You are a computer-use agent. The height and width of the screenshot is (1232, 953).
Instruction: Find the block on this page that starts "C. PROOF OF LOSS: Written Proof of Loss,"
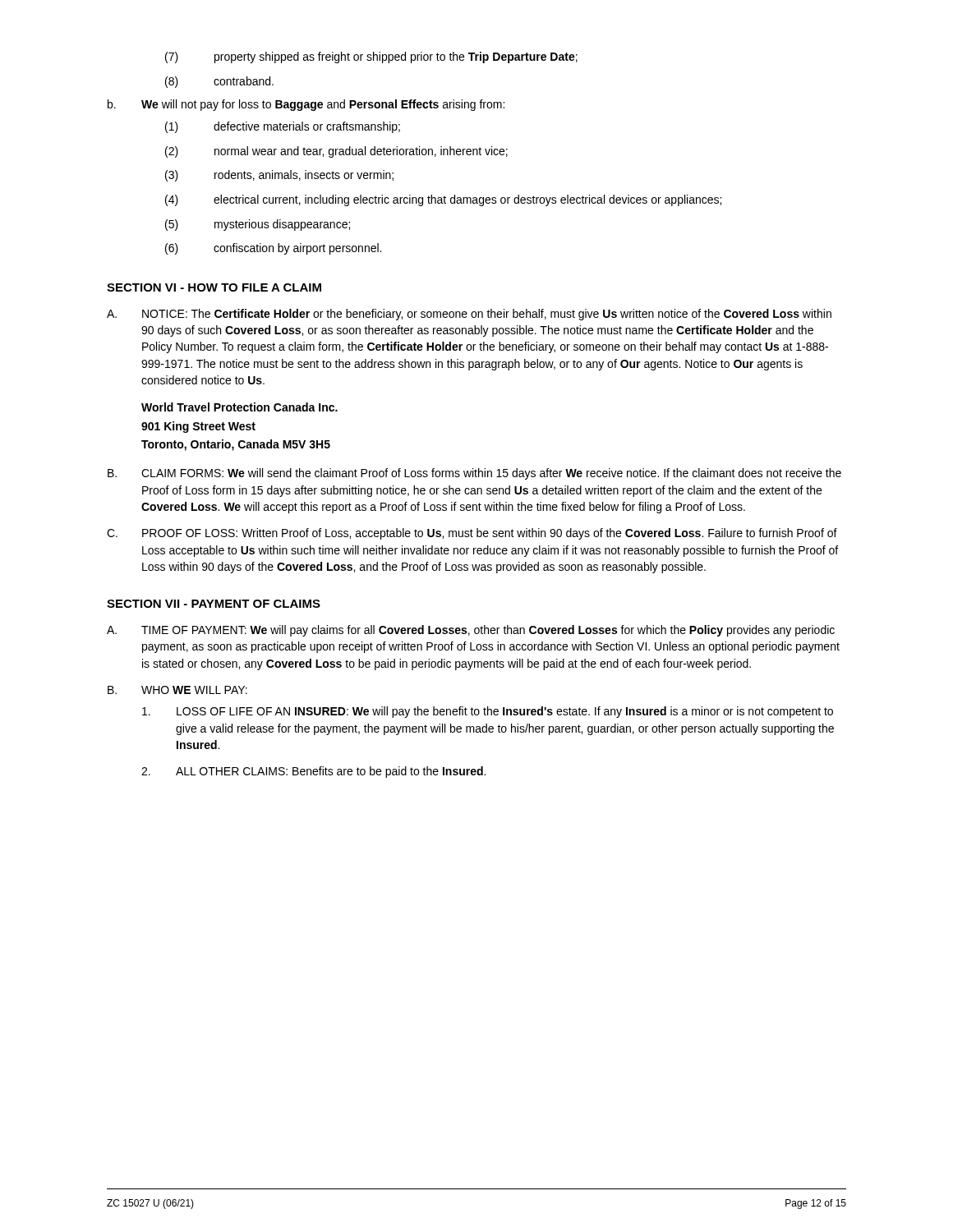click(x=476, y=550)
